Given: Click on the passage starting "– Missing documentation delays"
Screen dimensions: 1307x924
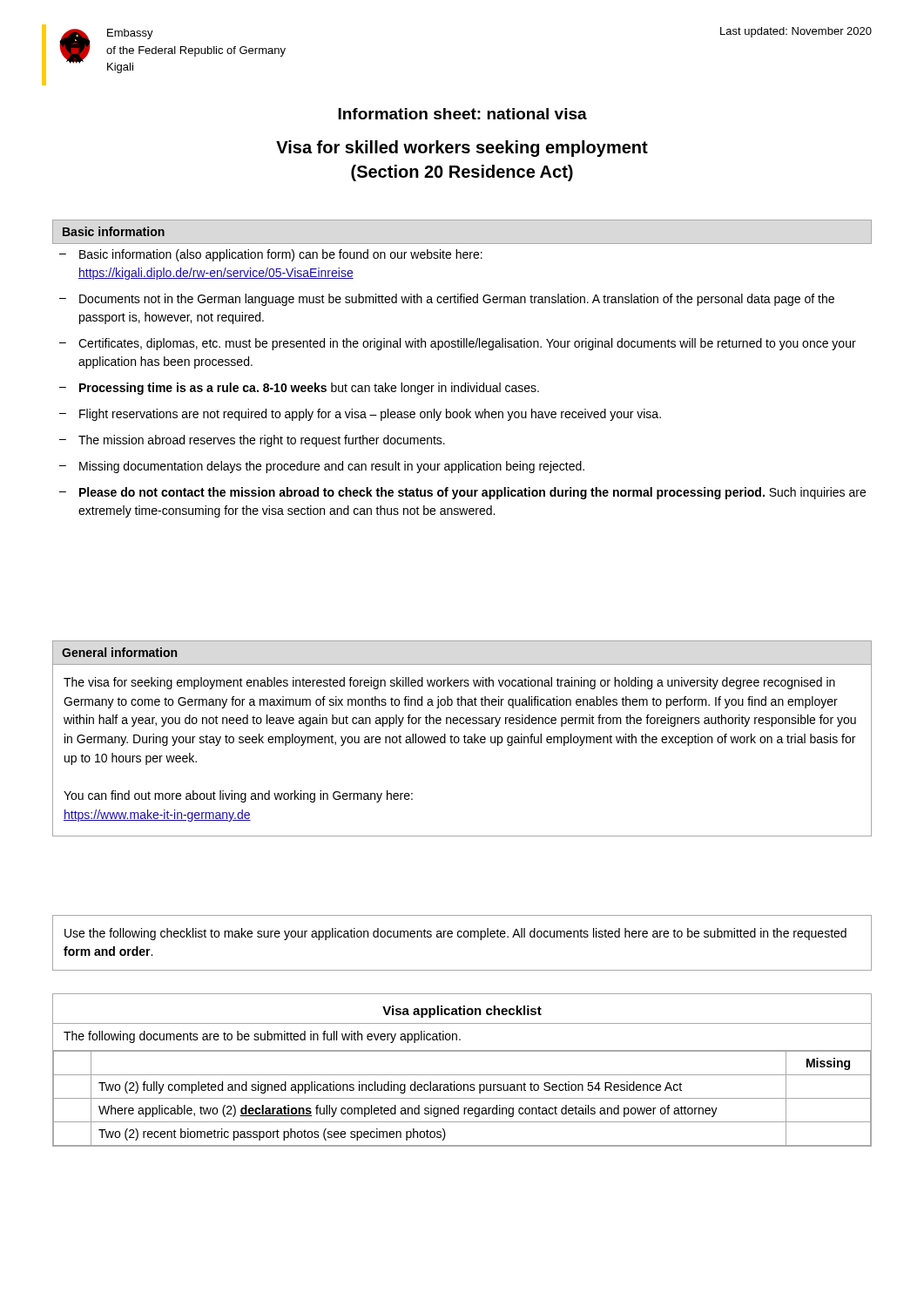Looking at the screenshot, I should point(322,467).
